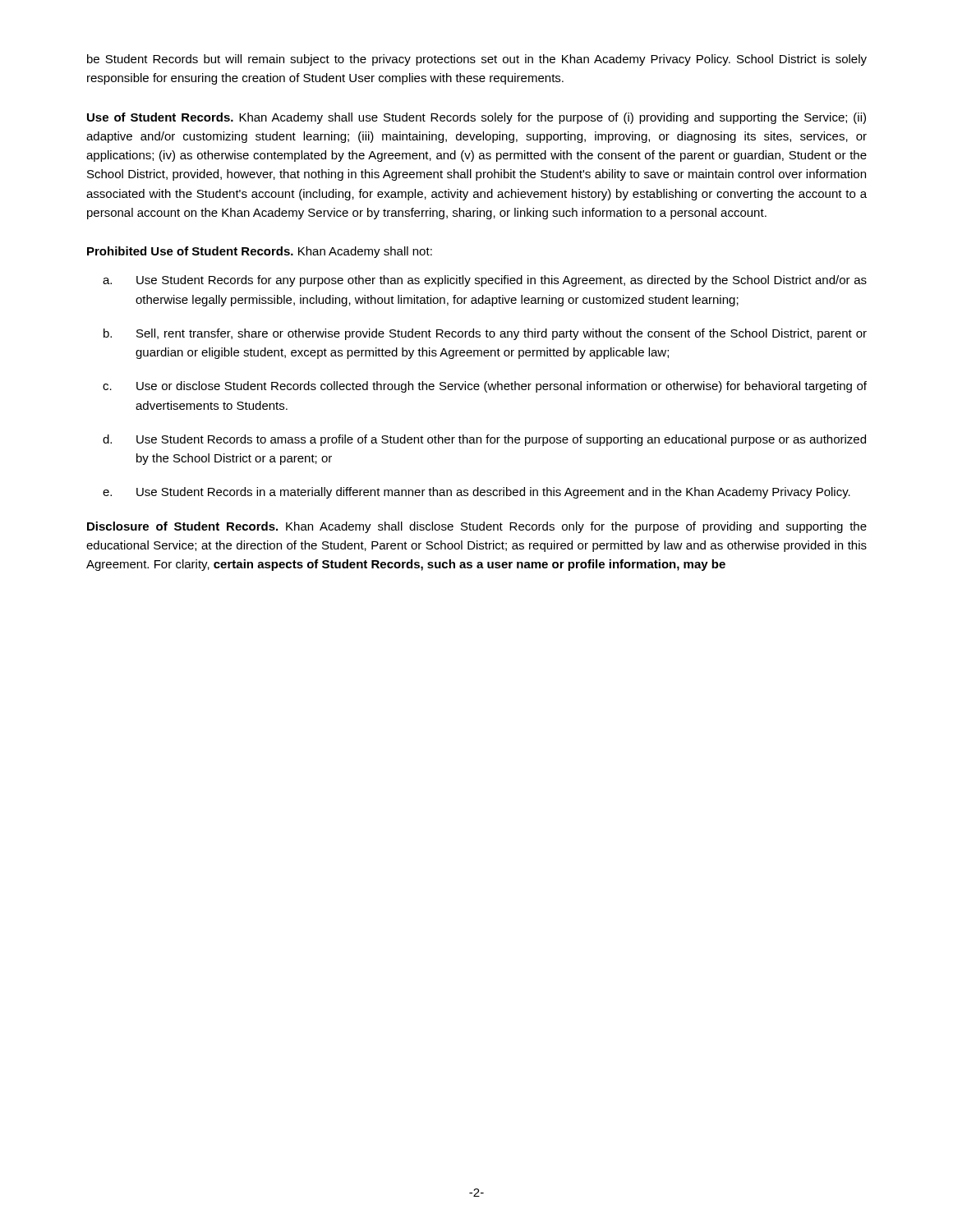Viewport: 953px width, 1232px height.
Task: Locate the block of text that opens with "Prohibited Use of Student Records."
Action: [260, 252]
